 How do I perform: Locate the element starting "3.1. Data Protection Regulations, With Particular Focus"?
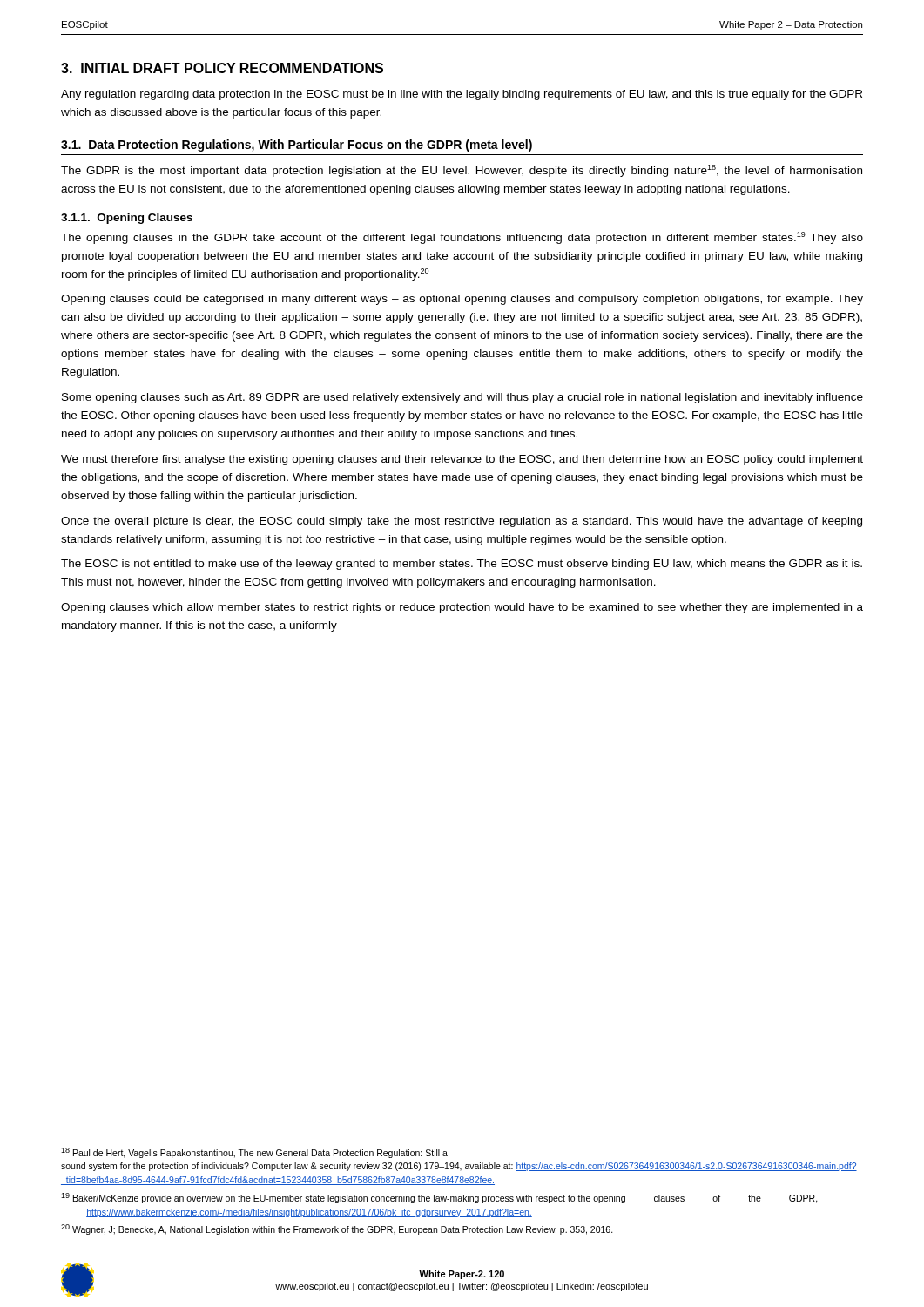point(297,144)
